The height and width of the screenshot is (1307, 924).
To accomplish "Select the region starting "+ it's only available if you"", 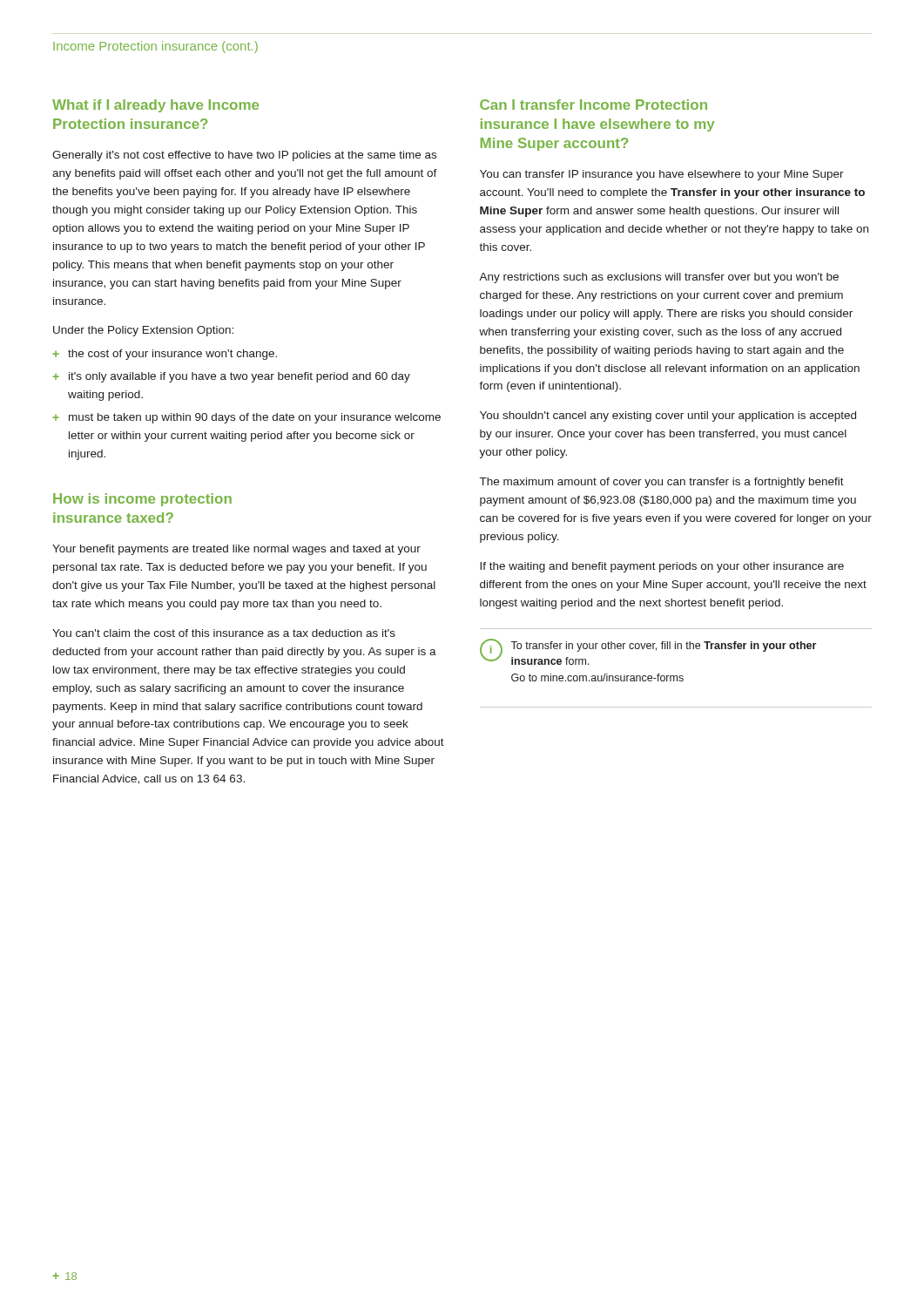I will 231,385.
